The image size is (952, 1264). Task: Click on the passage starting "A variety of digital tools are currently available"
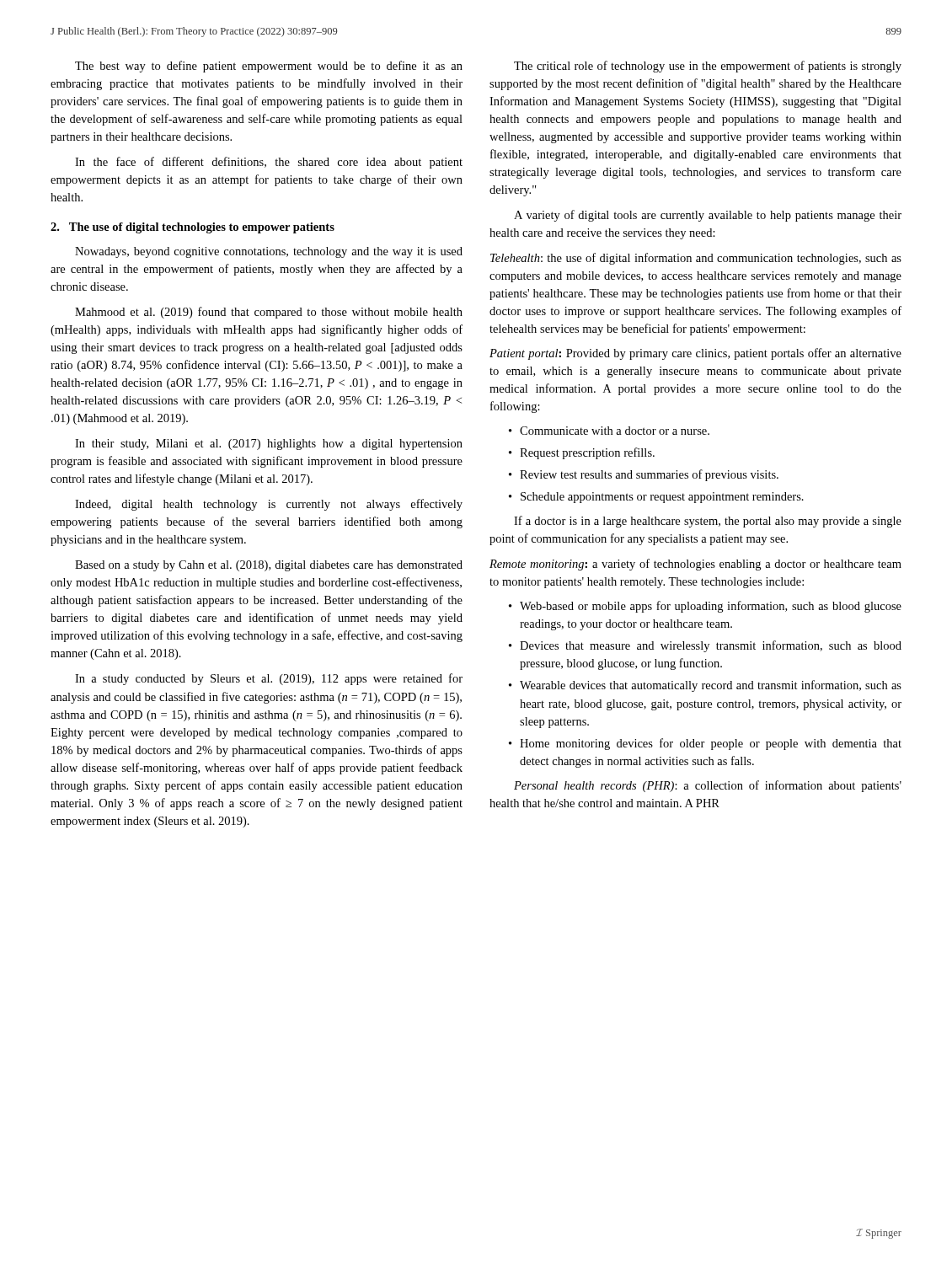click(695, 224)
